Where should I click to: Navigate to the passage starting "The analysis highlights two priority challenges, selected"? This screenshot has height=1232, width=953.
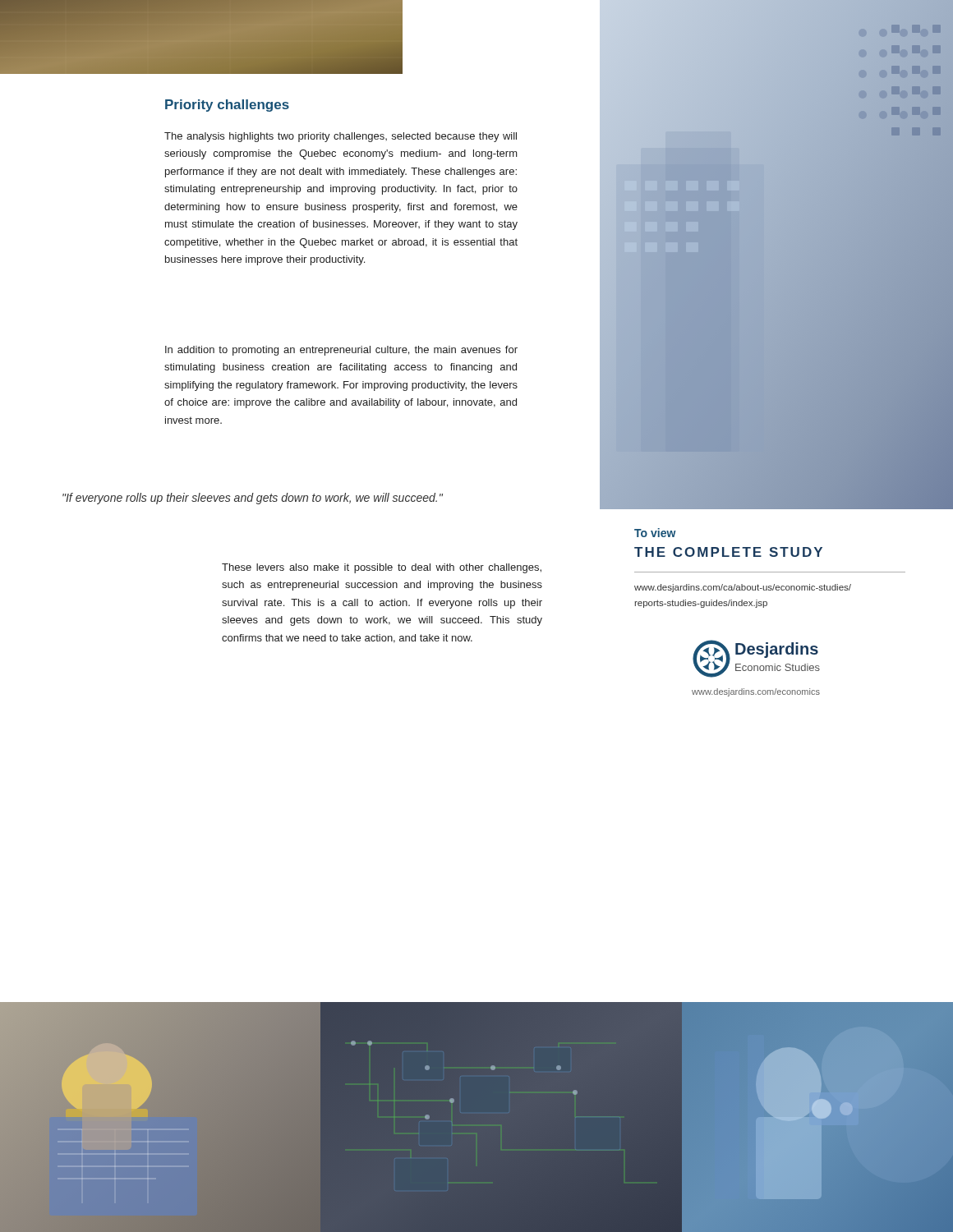341,198
